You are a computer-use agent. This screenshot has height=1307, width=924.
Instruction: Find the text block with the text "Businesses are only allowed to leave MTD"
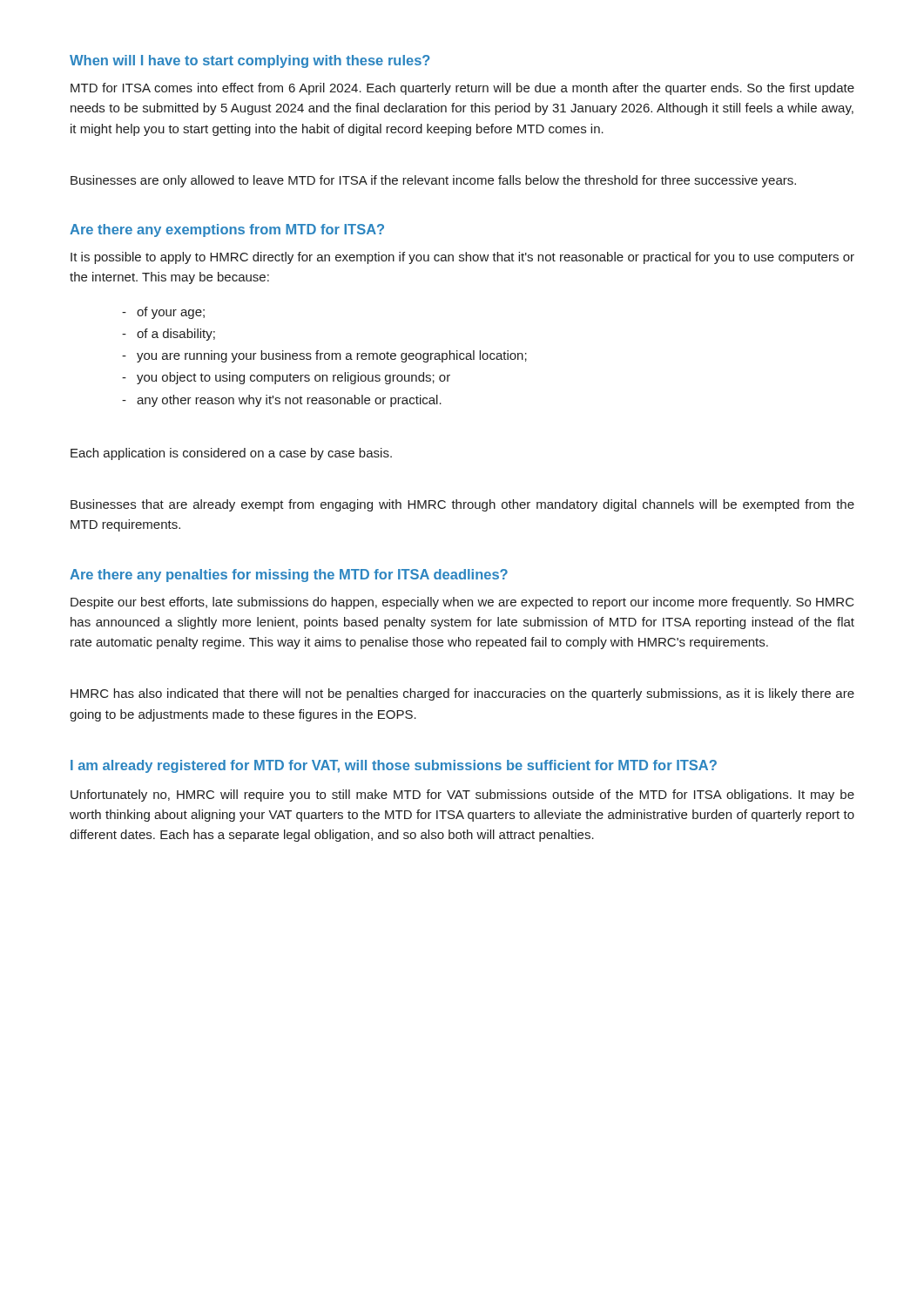pyautogui.click(x=433, y=180)
